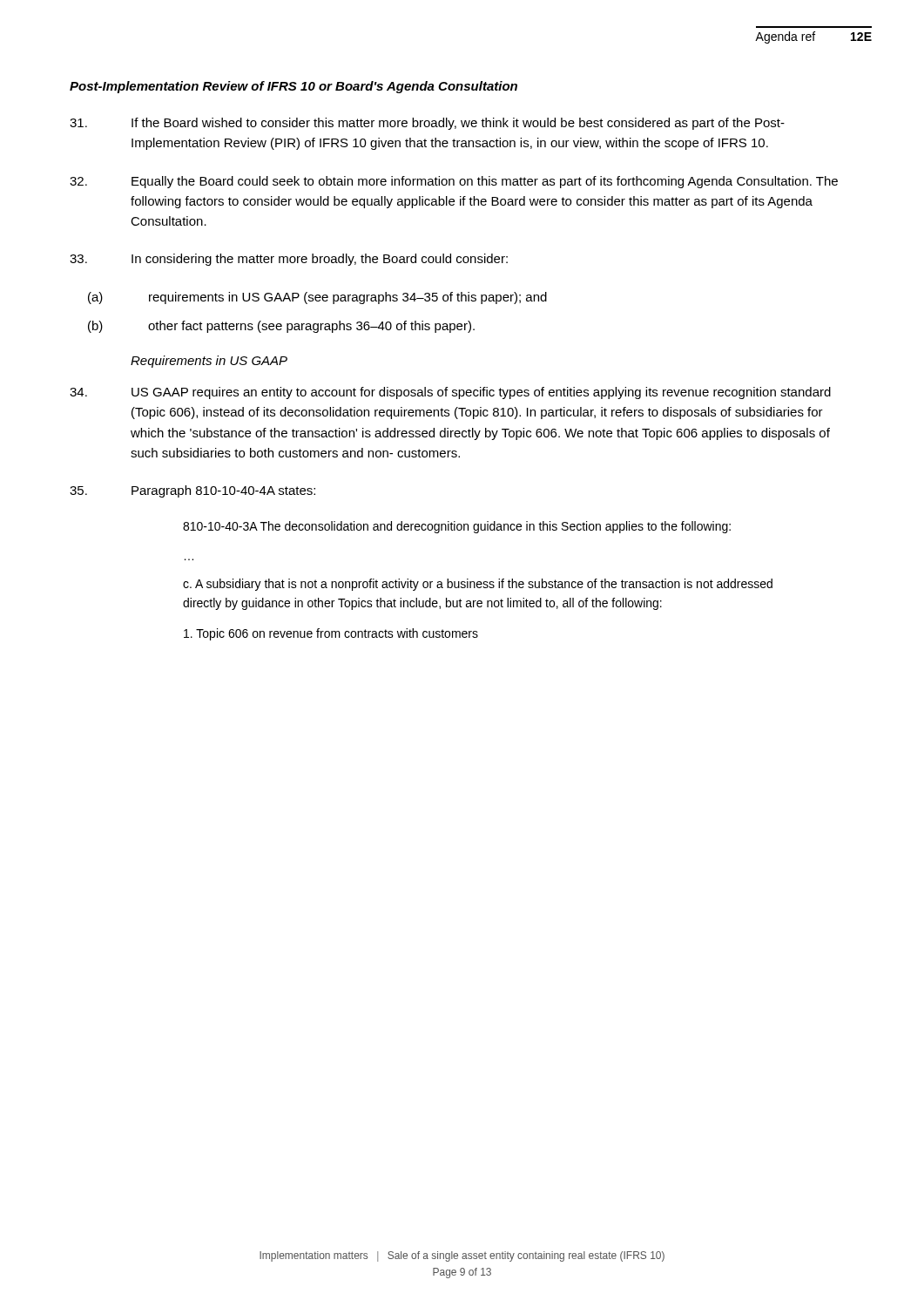The width and height of the screenshot is (924, 1307).
Task: Navigate to the block starting "Topic 606 on revenue from contracts"
Action: pos(331,634)
